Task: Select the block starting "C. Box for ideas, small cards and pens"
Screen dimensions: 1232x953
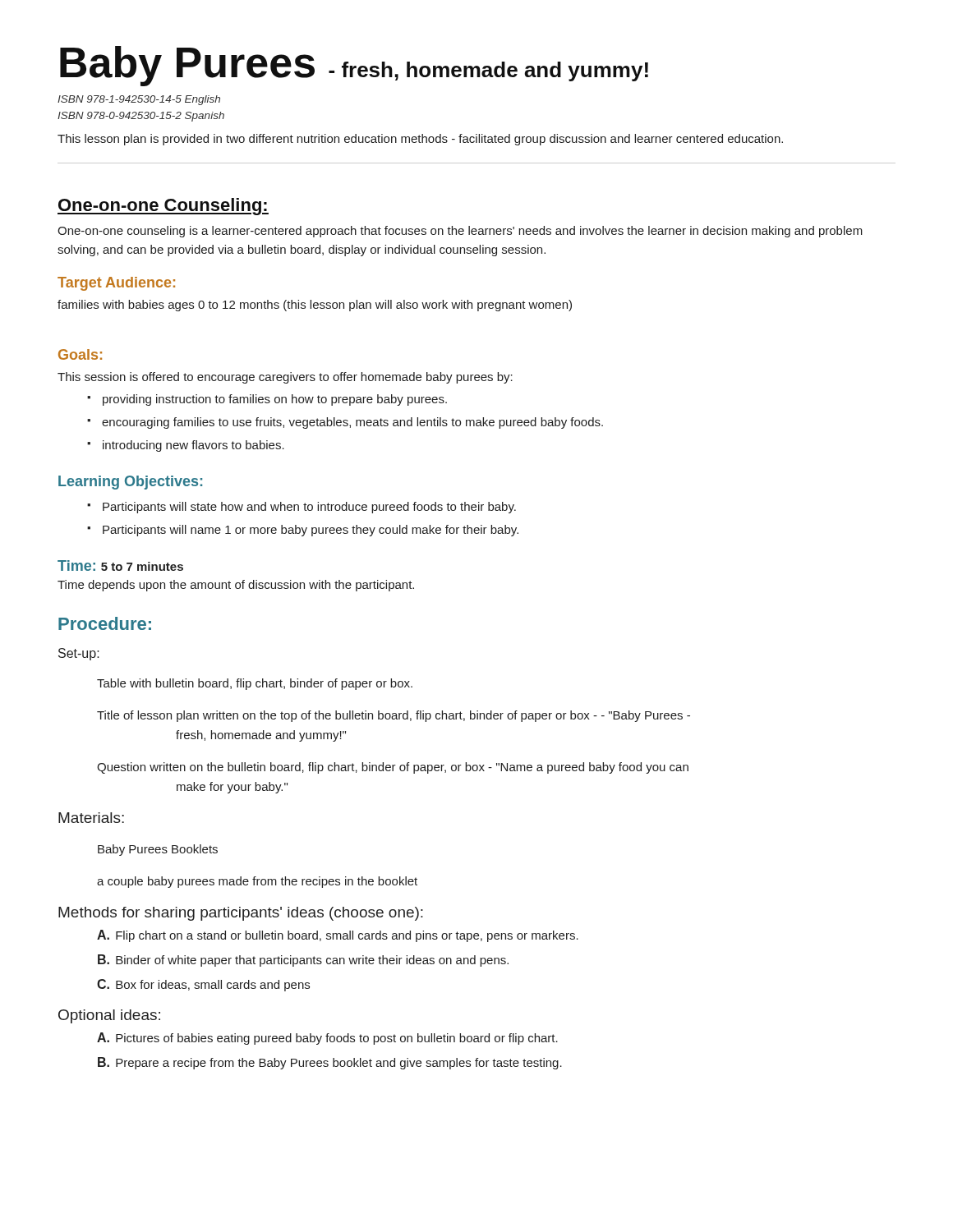Action: click(x=203, y=985)
